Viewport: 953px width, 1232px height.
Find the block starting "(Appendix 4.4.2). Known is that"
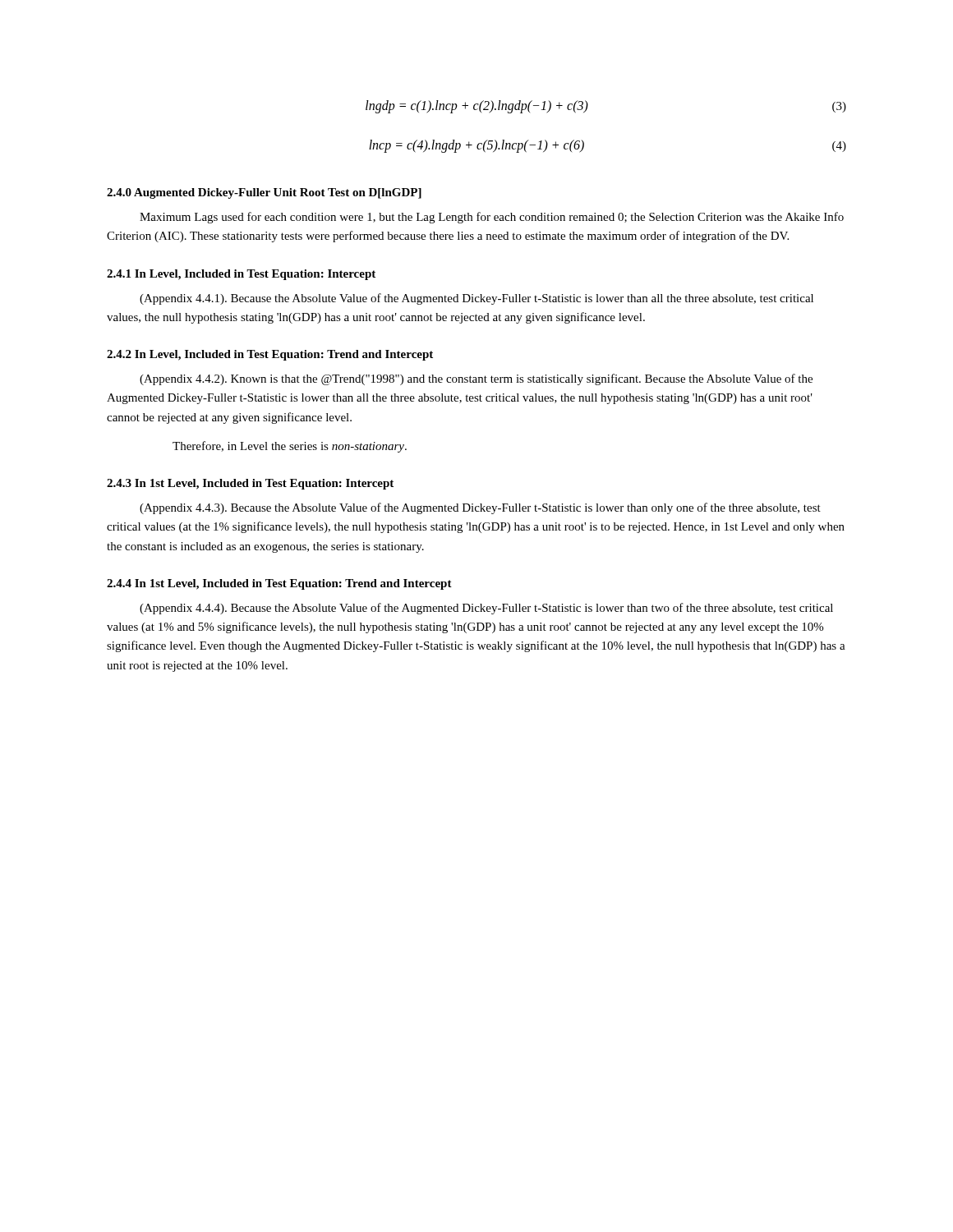(x=460, y=398)
